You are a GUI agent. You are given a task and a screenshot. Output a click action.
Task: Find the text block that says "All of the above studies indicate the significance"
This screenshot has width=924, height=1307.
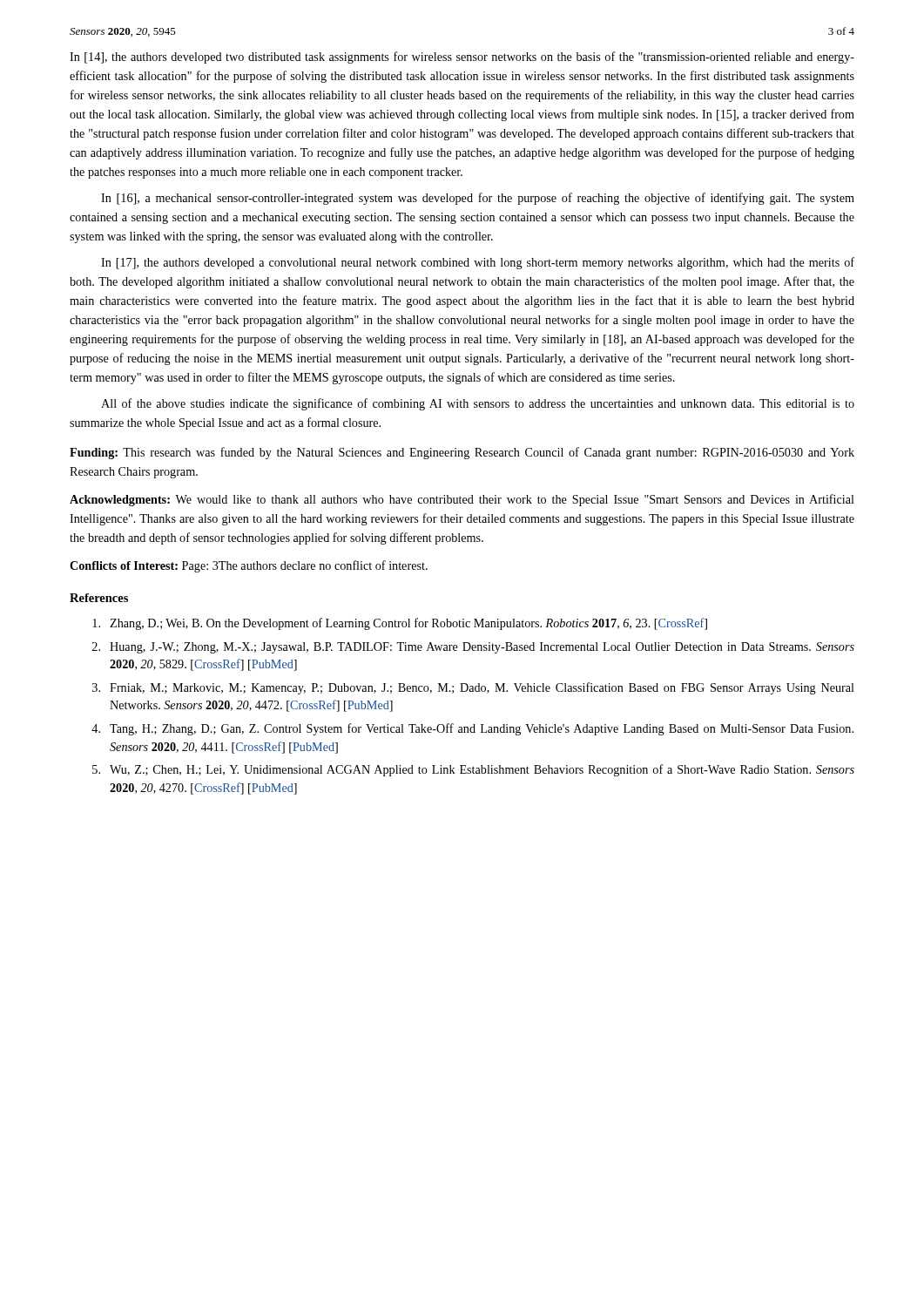coord(462,413)
